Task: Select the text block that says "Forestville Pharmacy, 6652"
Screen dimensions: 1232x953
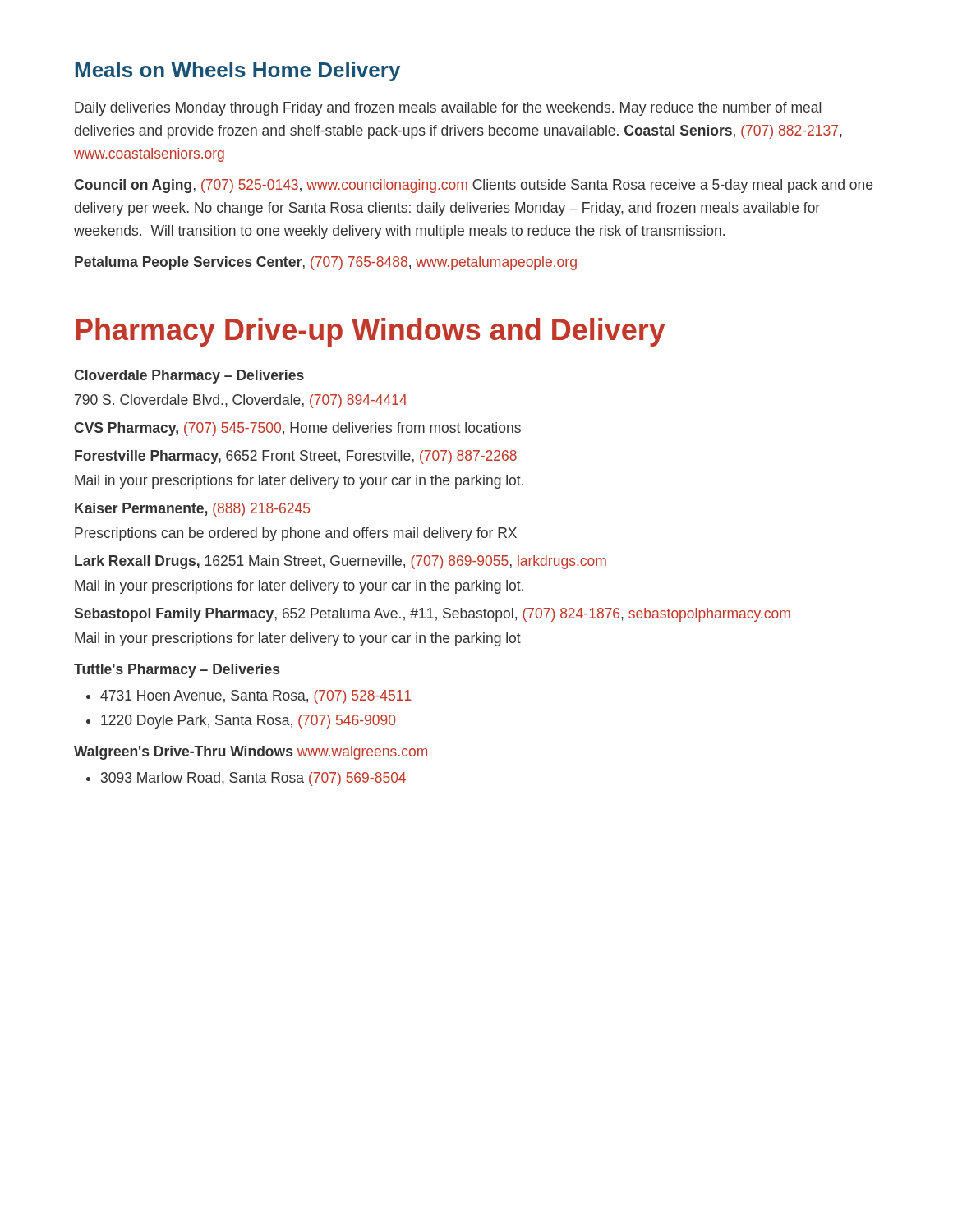Action: tap(296, 456)
